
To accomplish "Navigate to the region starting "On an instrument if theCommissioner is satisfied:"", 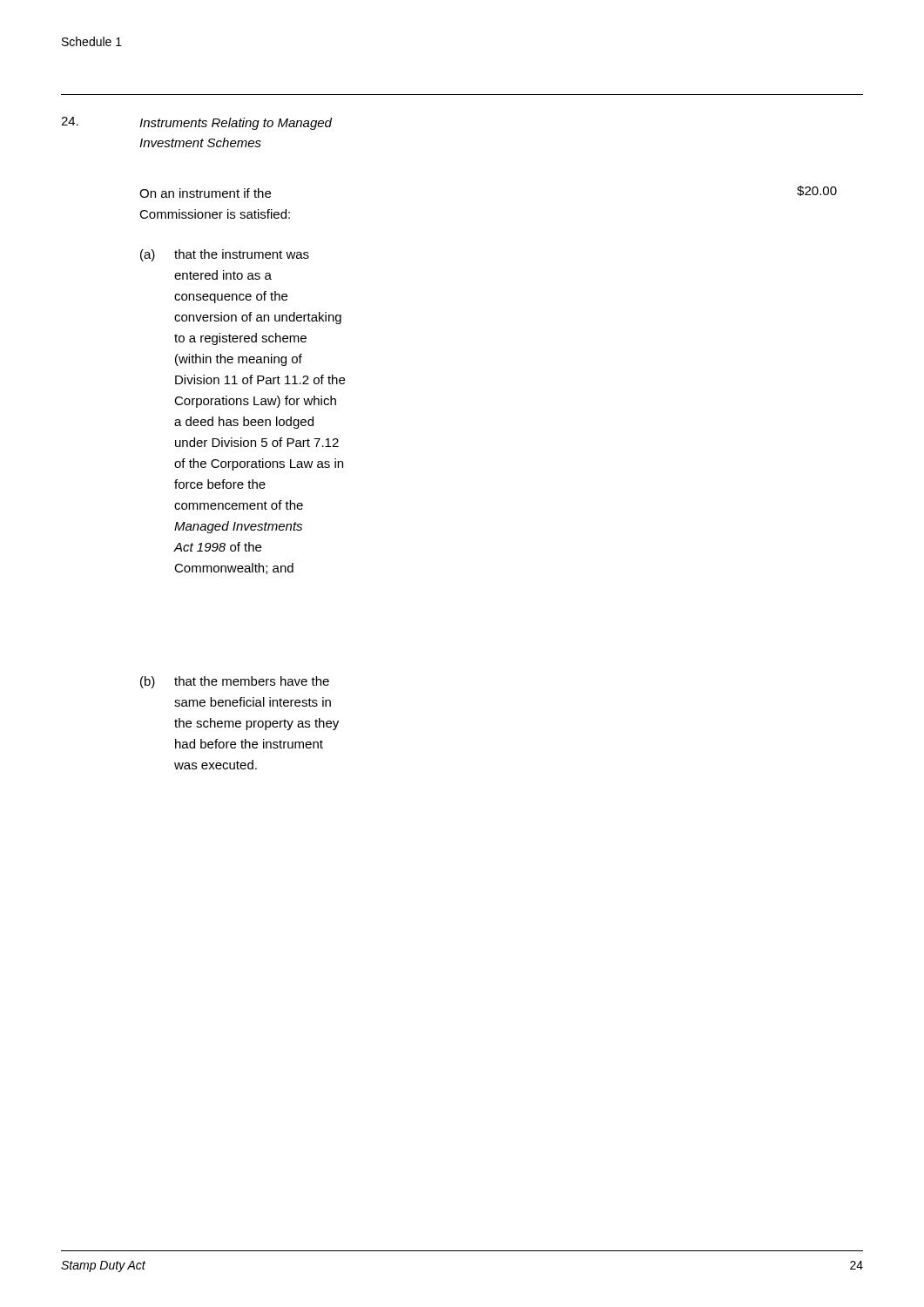I will (215, 203).
